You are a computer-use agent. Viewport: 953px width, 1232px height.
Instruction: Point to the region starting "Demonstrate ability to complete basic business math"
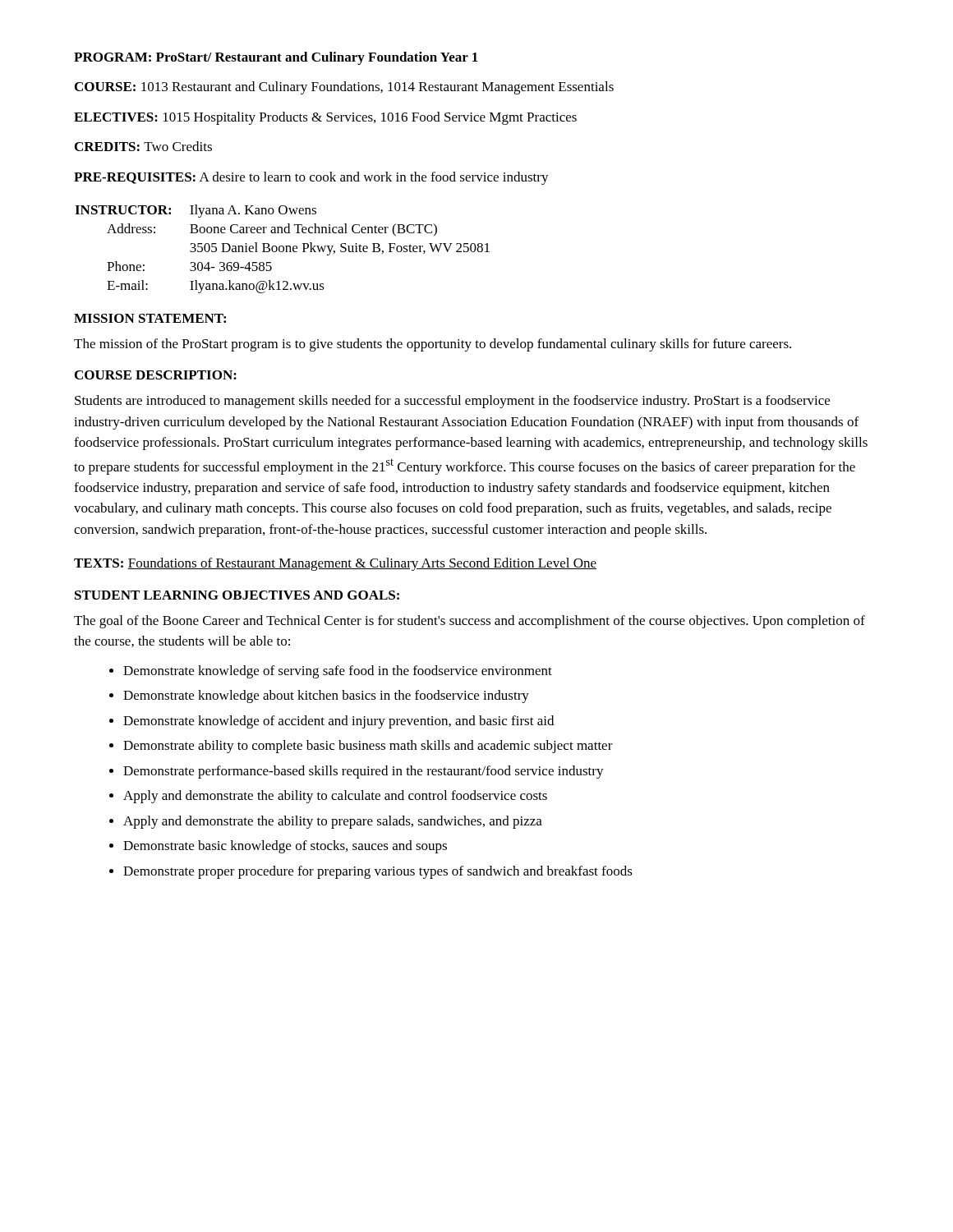pos(368,746)
